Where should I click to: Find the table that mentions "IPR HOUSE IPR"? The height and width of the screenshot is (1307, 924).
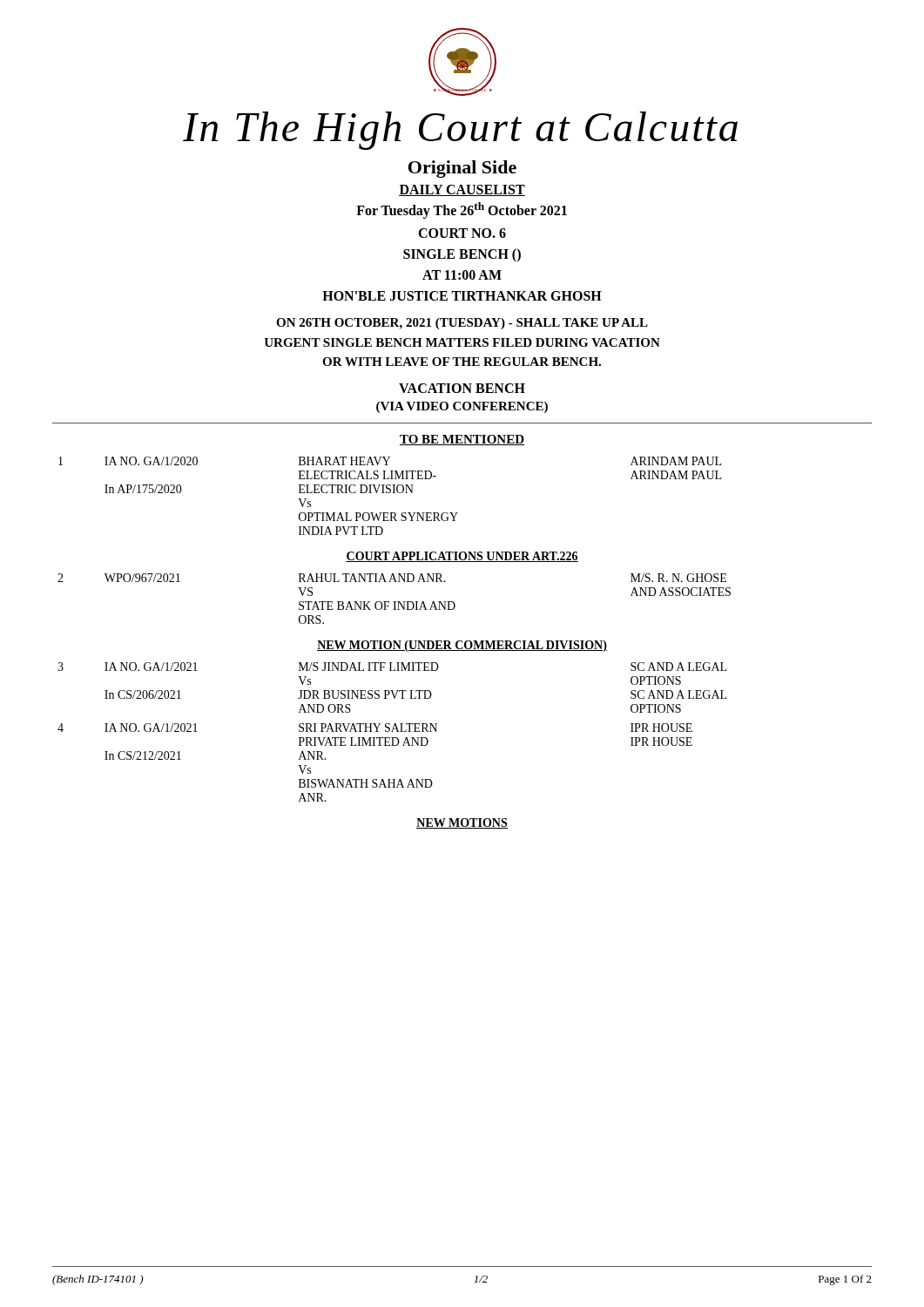pos(462,733)
